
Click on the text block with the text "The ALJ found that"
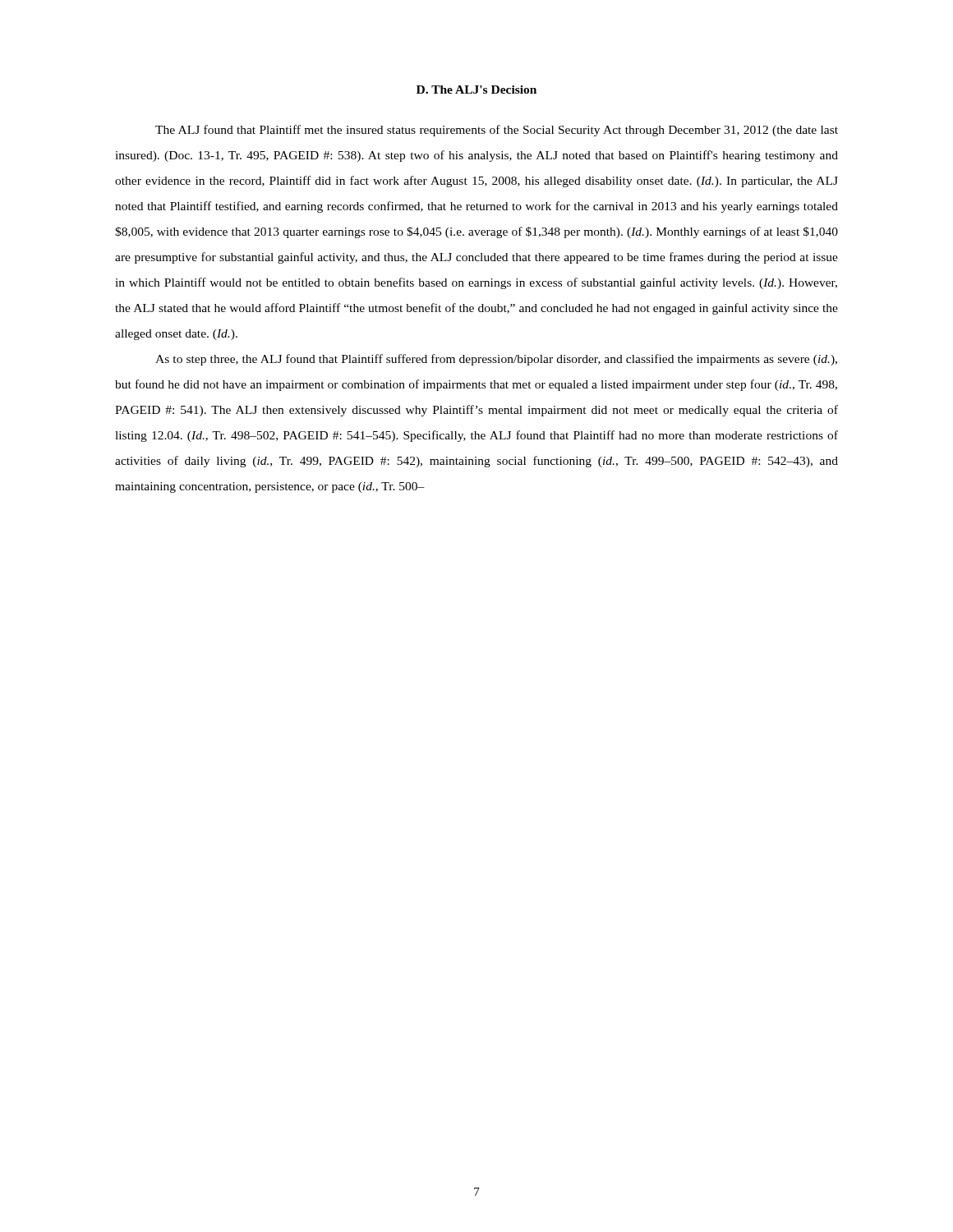[x=476, y=308]
